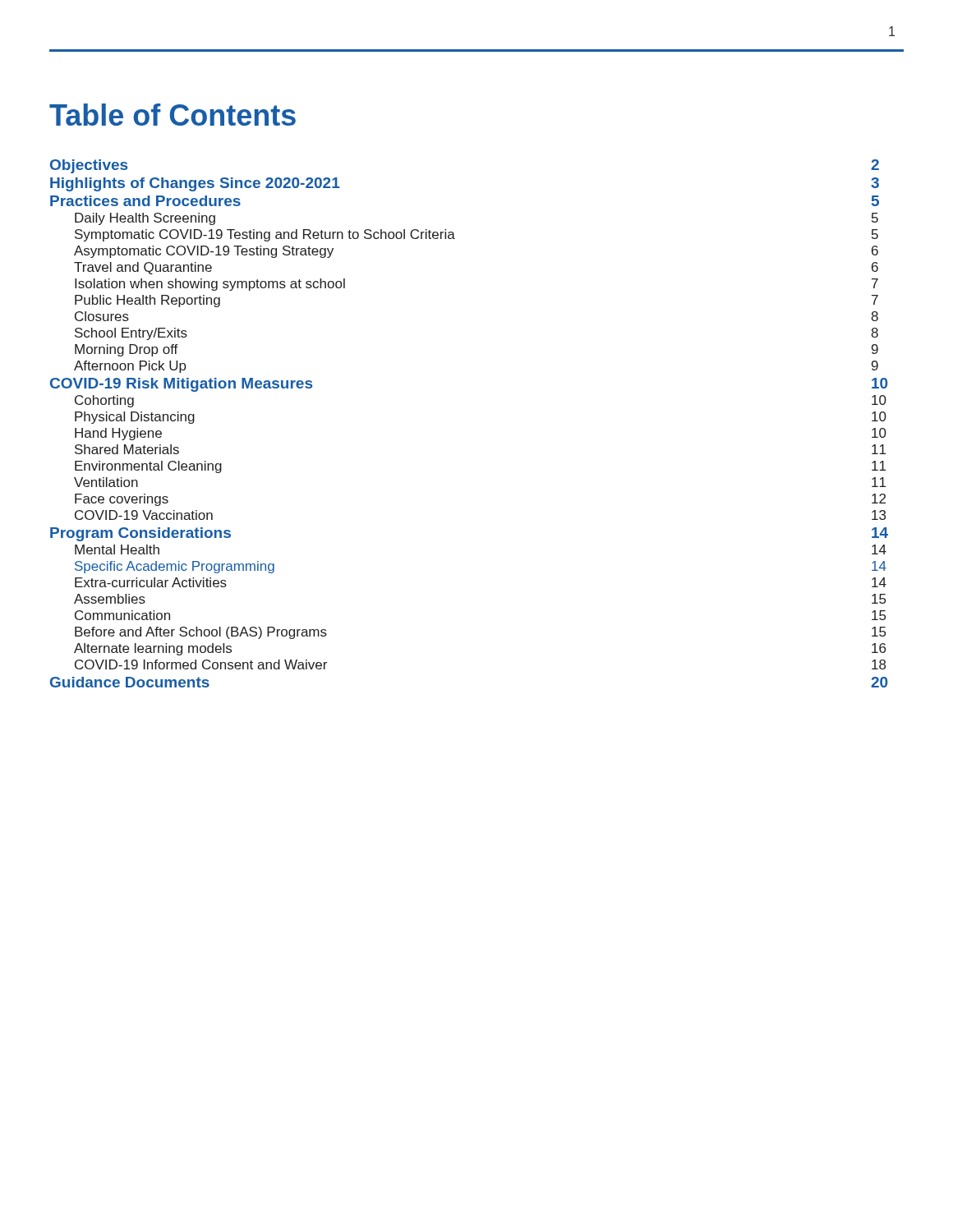Locate the element starting "Table of Contents"
This screenshot has height=1232, width=953.
[x=173, y=115]
